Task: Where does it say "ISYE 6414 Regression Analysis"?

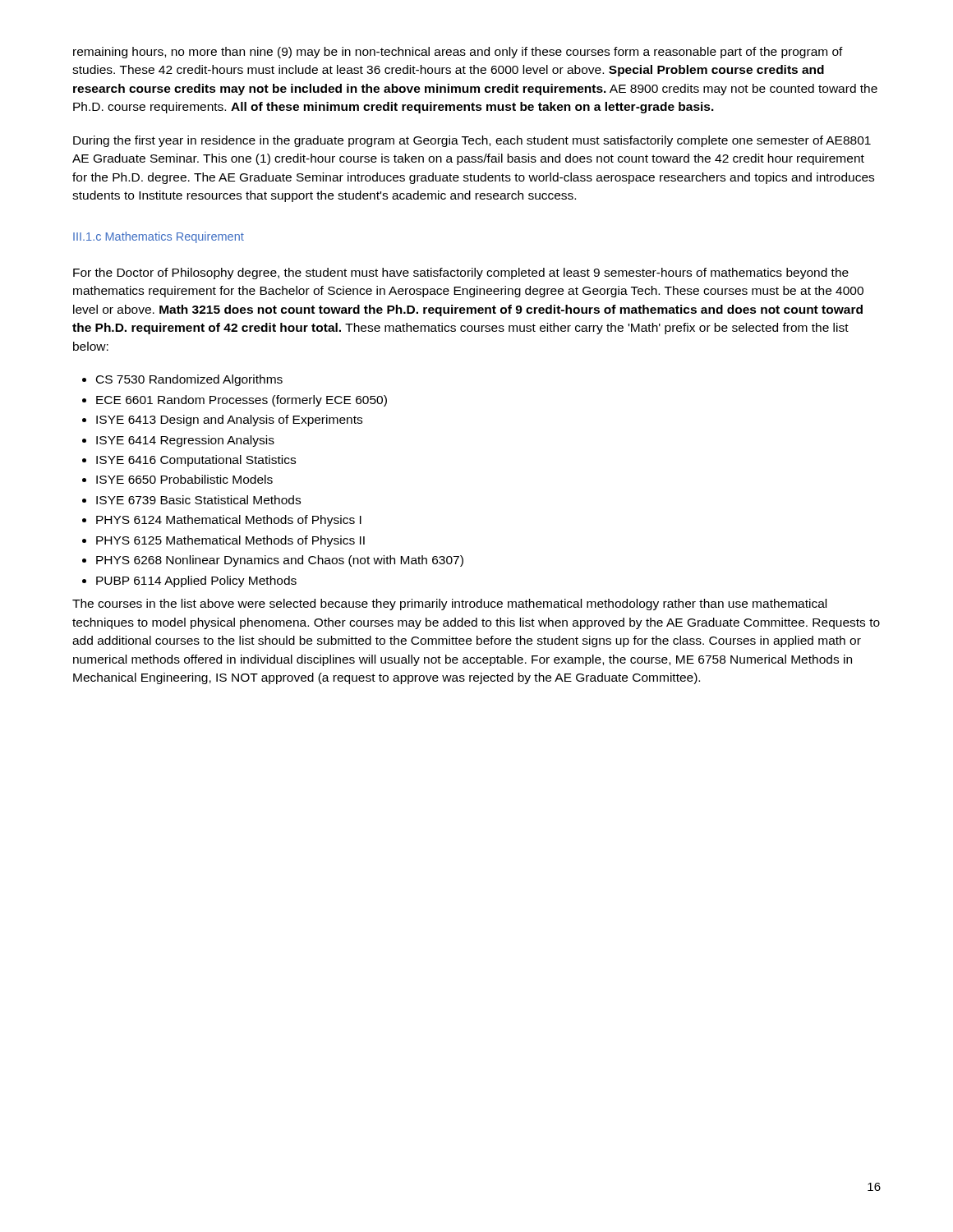Action: 185,441
